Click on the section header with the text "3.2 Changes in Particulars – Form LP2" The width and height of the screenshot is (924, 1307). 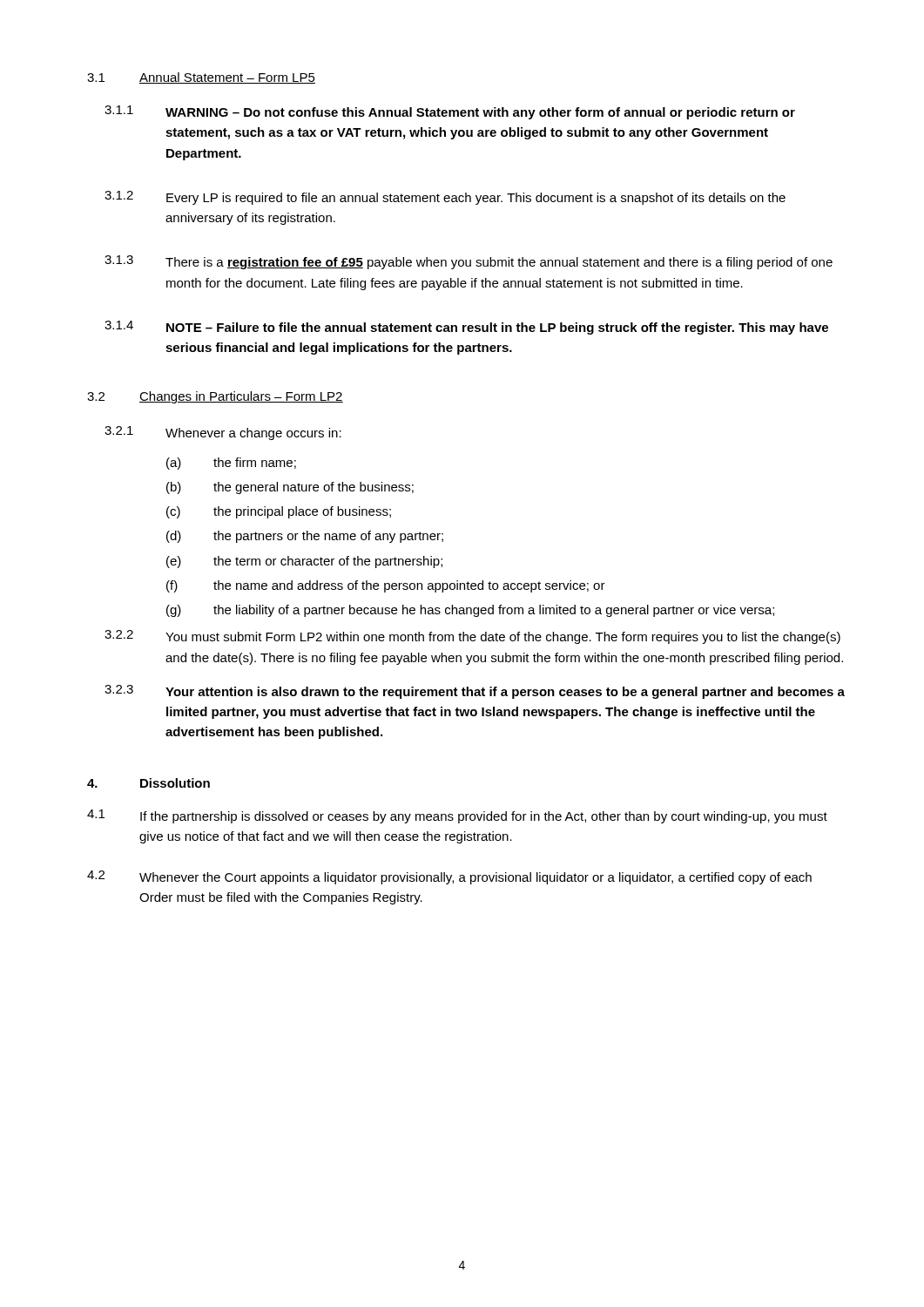(x=215, y=396)
